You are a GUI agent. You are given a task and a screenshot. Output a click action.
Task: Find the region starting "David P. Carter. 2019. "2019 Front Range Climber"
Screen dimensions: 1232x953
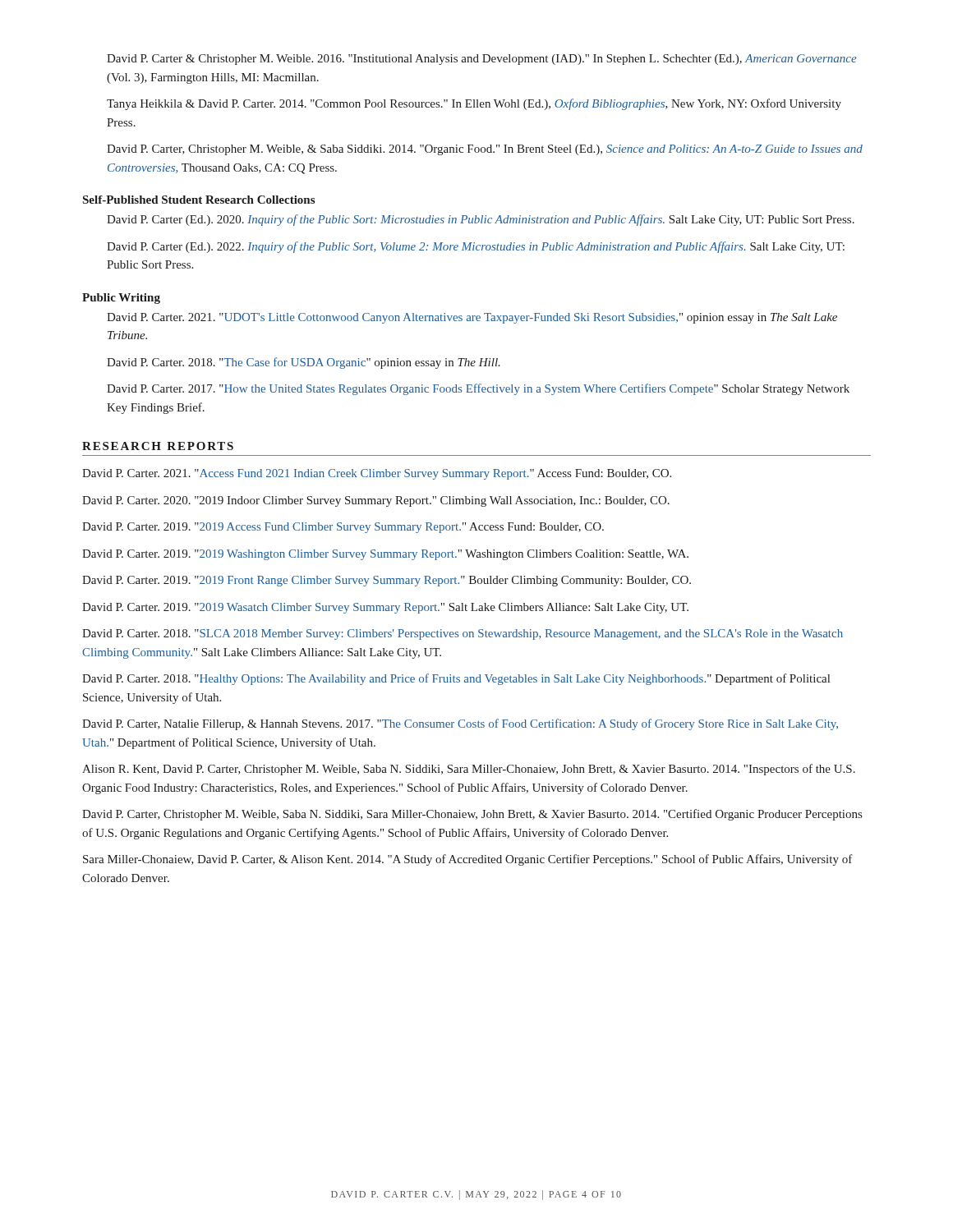click(387, 580)
